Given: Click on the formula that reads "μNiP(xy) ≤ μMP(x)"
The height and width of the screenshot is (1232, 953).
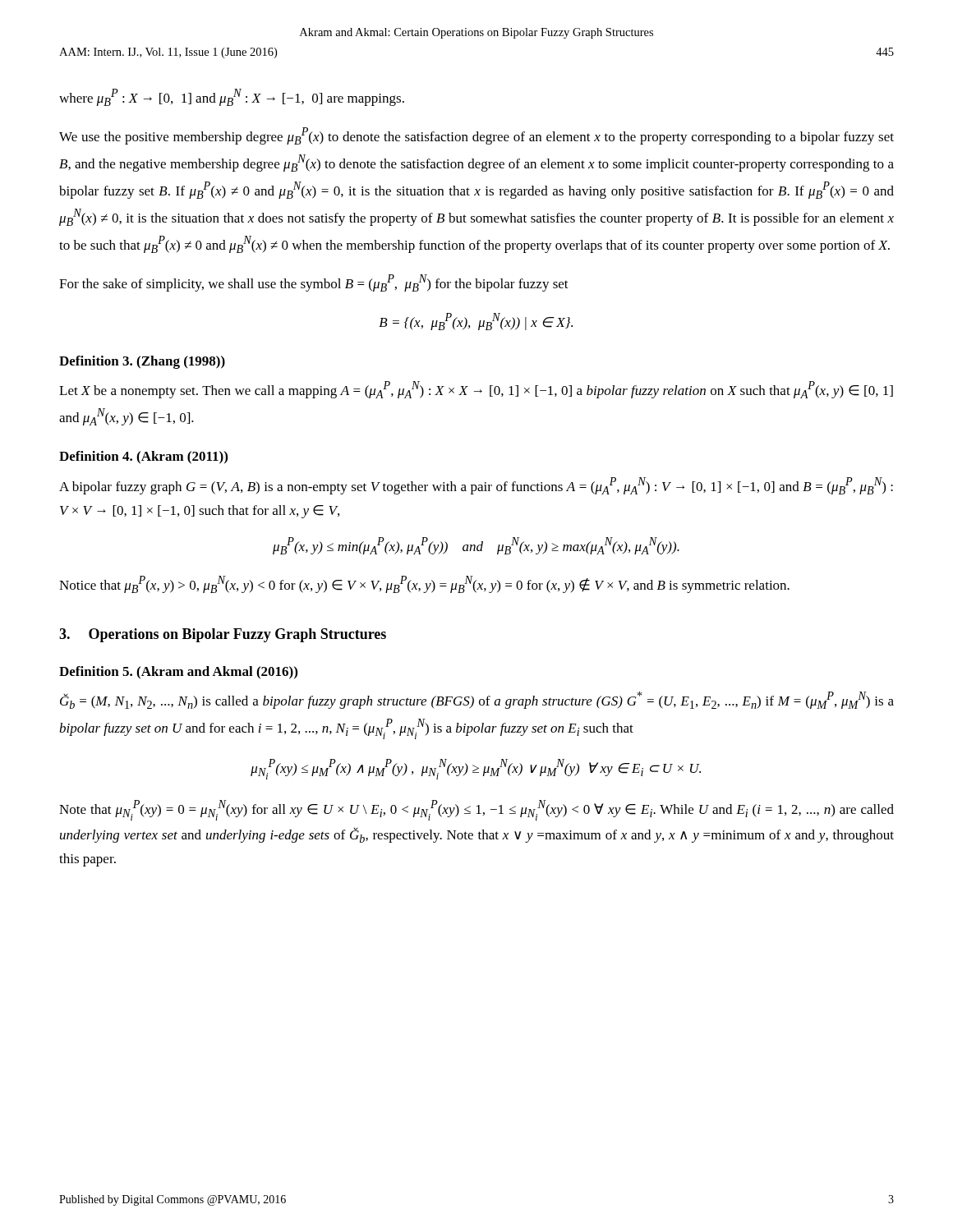Looking at the screenshot, I should click(x=476, y=770).
